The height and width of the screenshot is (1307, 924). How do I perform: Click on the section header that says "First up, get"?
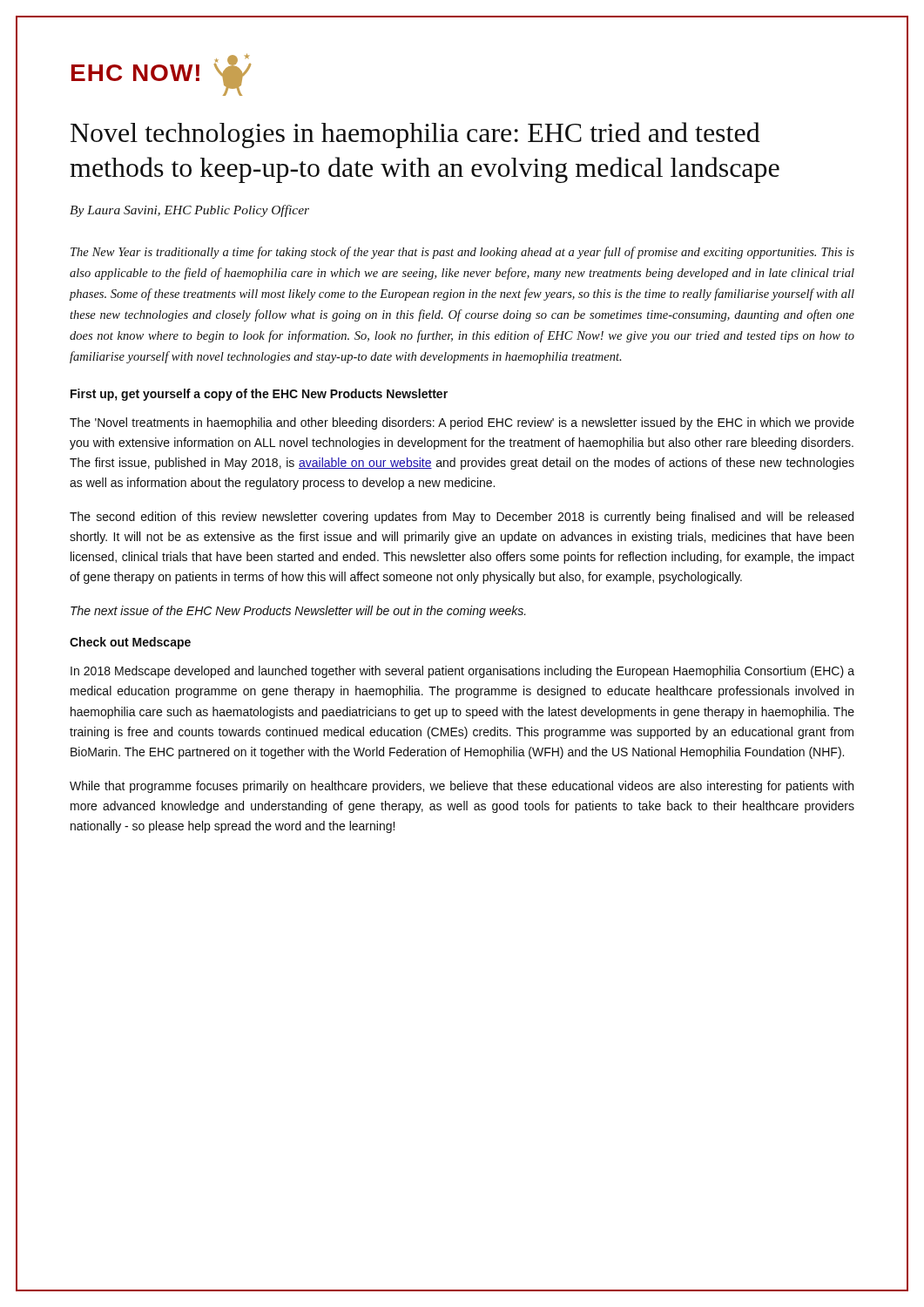click(x=259, y=395)
